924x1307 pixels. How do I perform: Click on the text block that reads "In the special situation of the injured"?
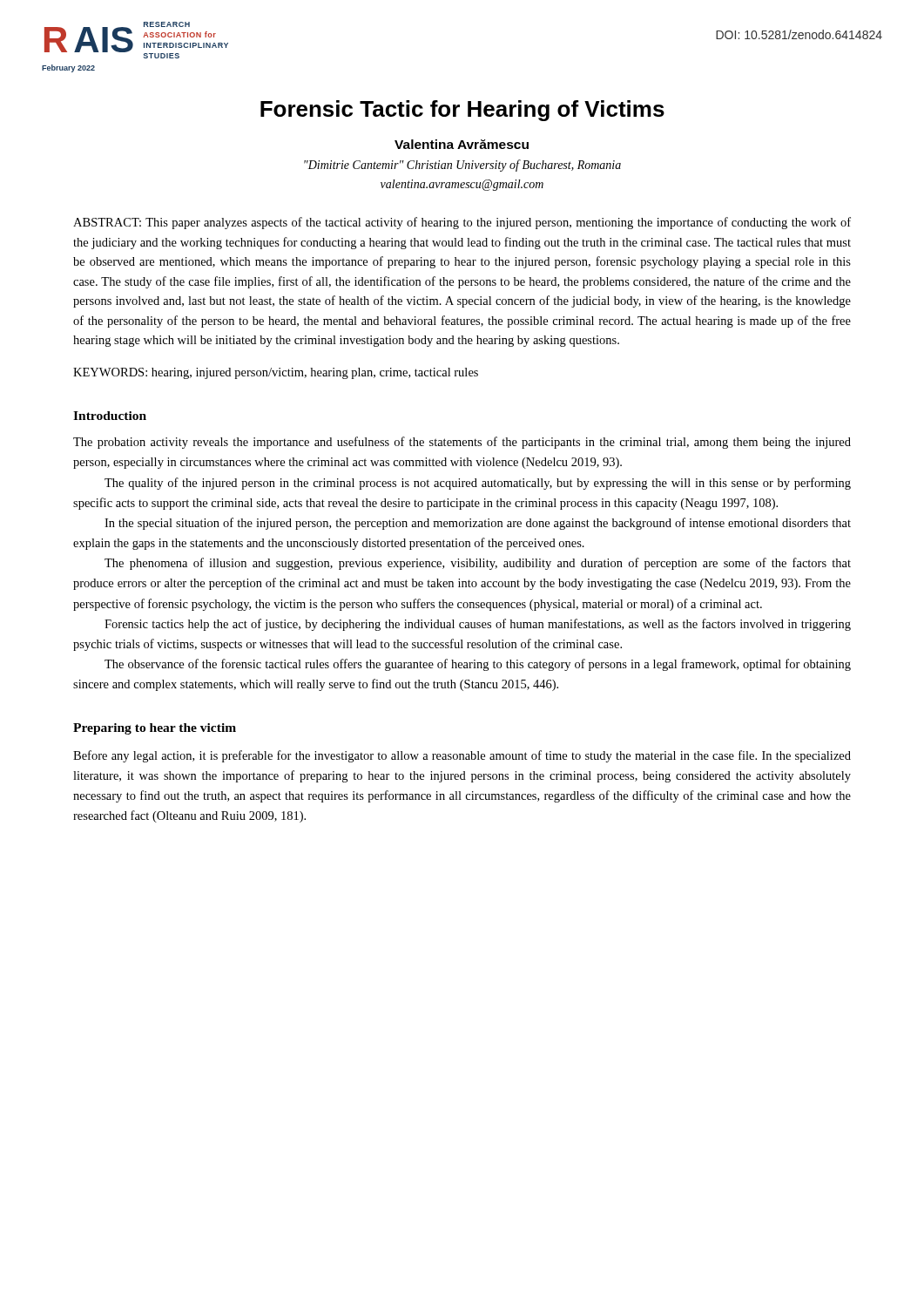coord(462,533)
